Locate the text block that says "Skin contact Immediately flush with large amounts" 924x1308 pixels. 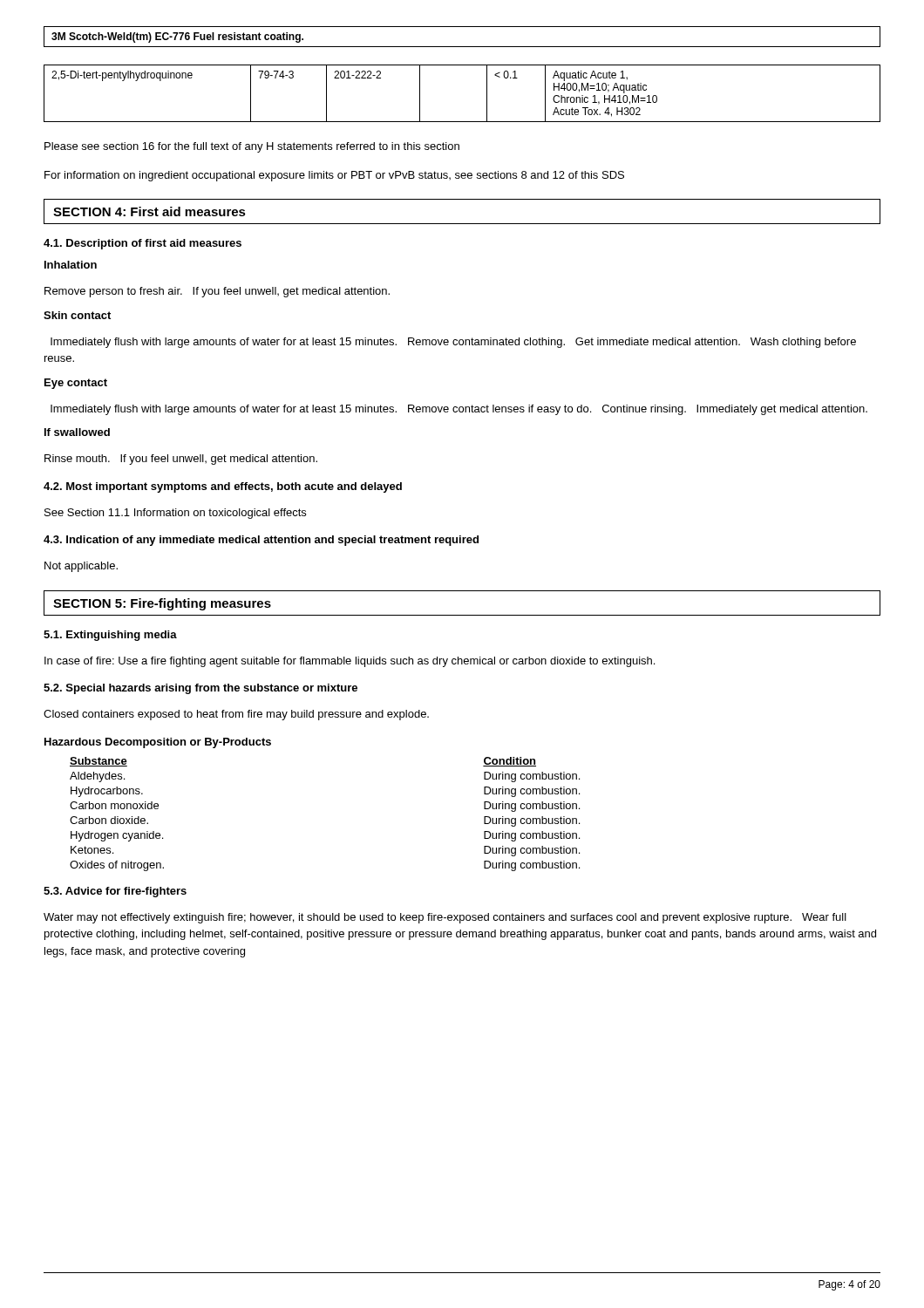click(x=462, y=337)
